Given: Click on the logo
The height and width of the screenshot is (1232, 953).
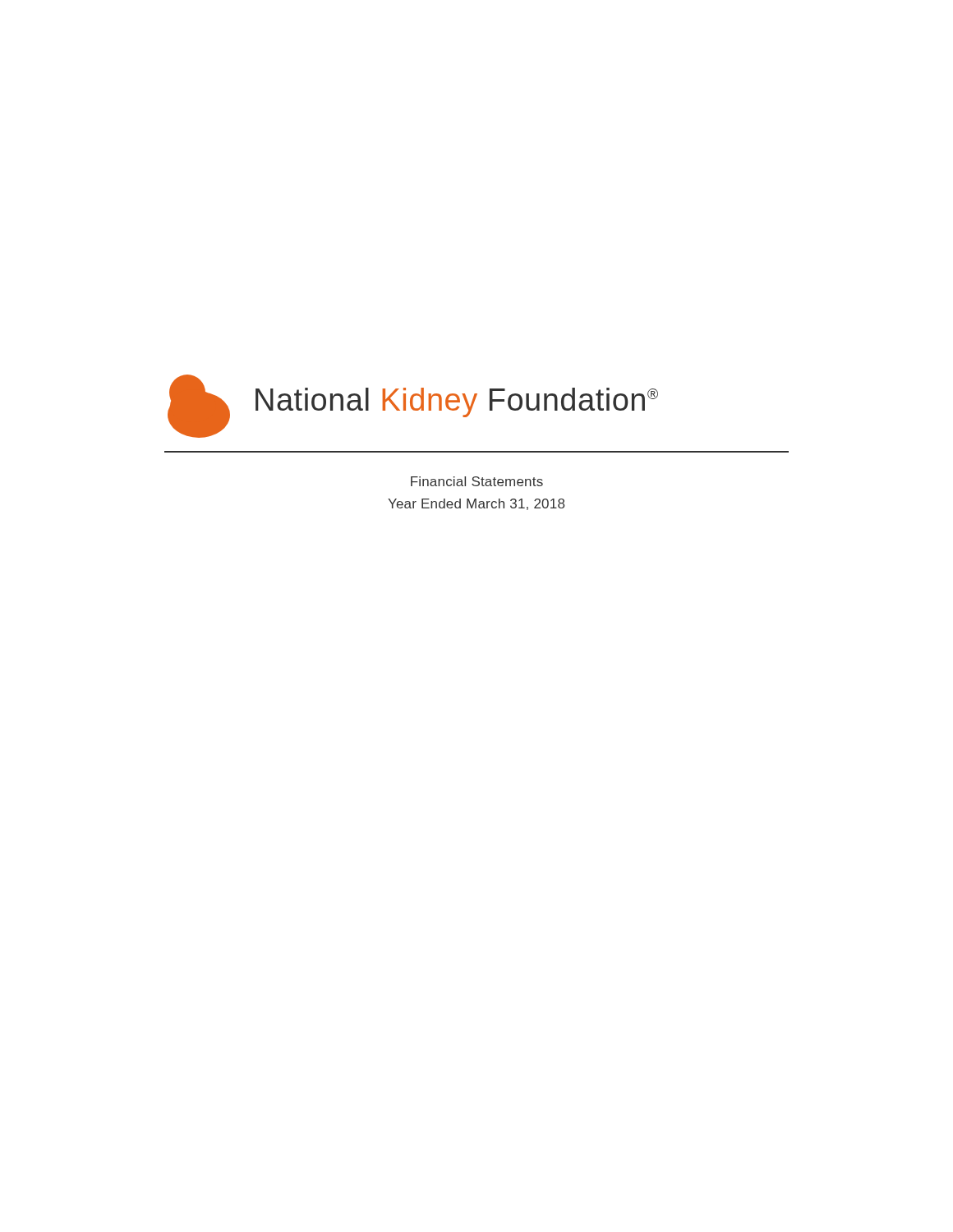Looking at the screenshot, I should [x=476, y=407].
